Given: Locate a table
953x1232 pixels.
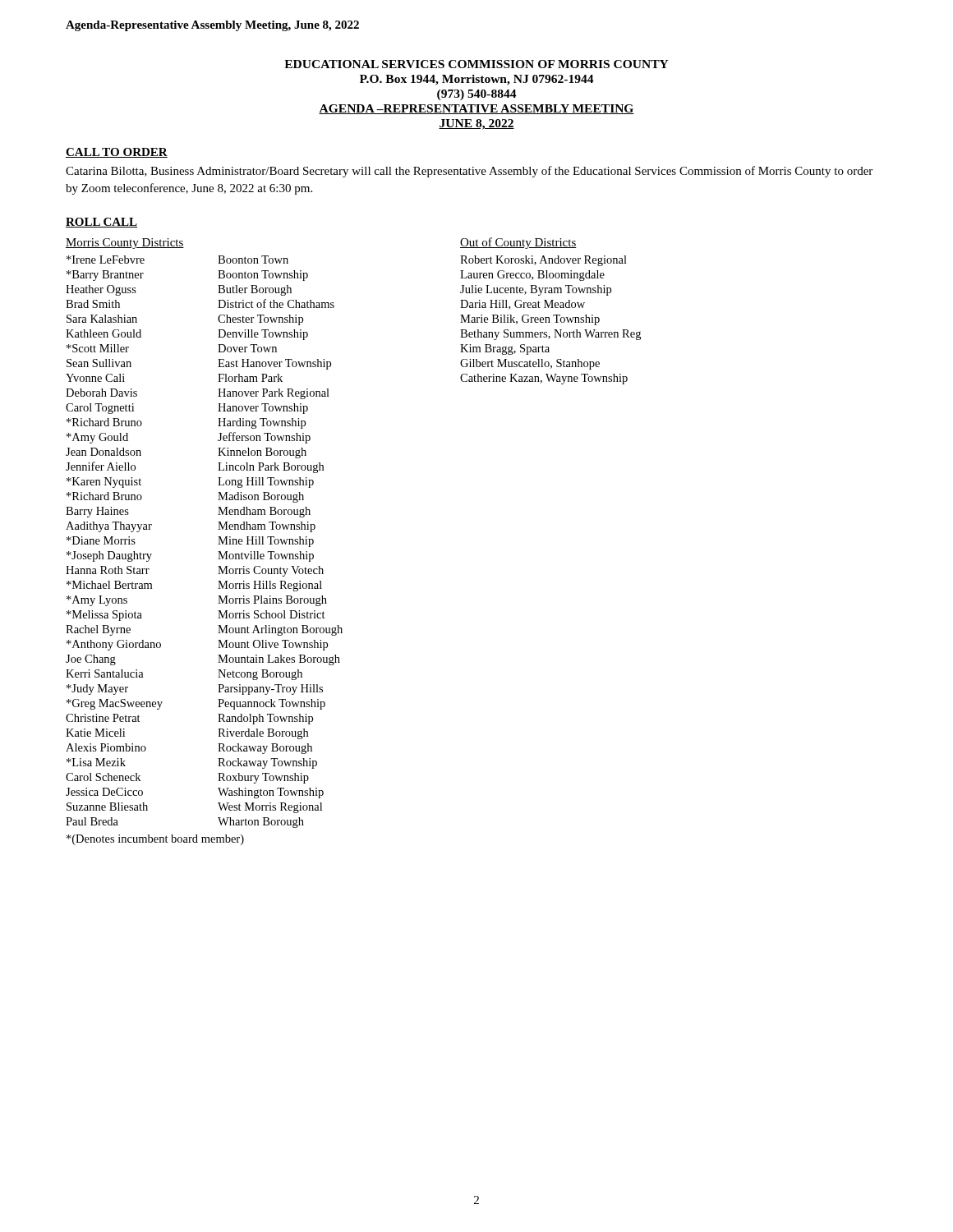Looking at the screenshot, I should point(476,541).
